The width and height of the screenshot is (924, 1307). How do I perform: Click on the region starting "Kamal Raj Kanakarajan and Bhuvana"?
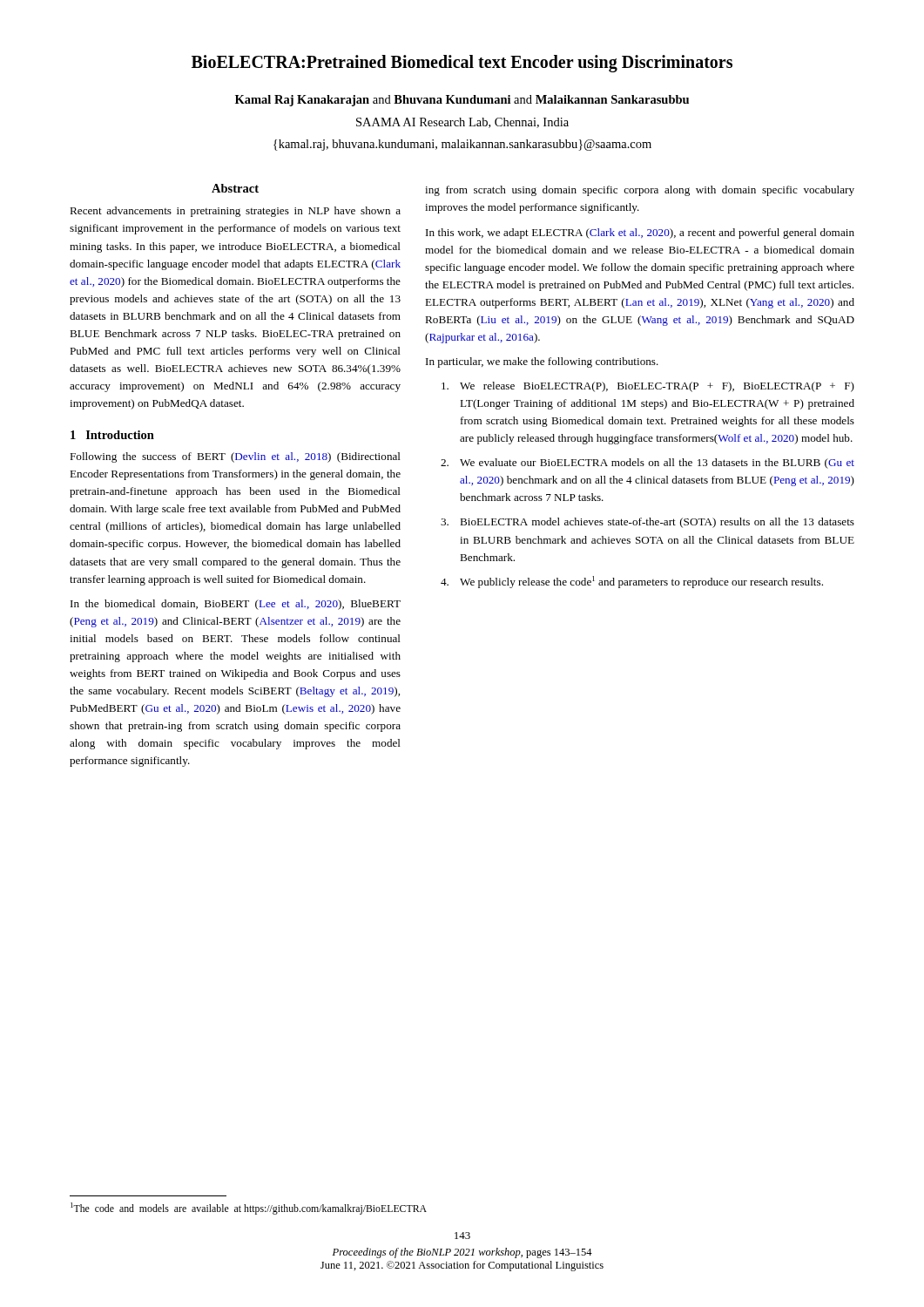coord(462,122)
